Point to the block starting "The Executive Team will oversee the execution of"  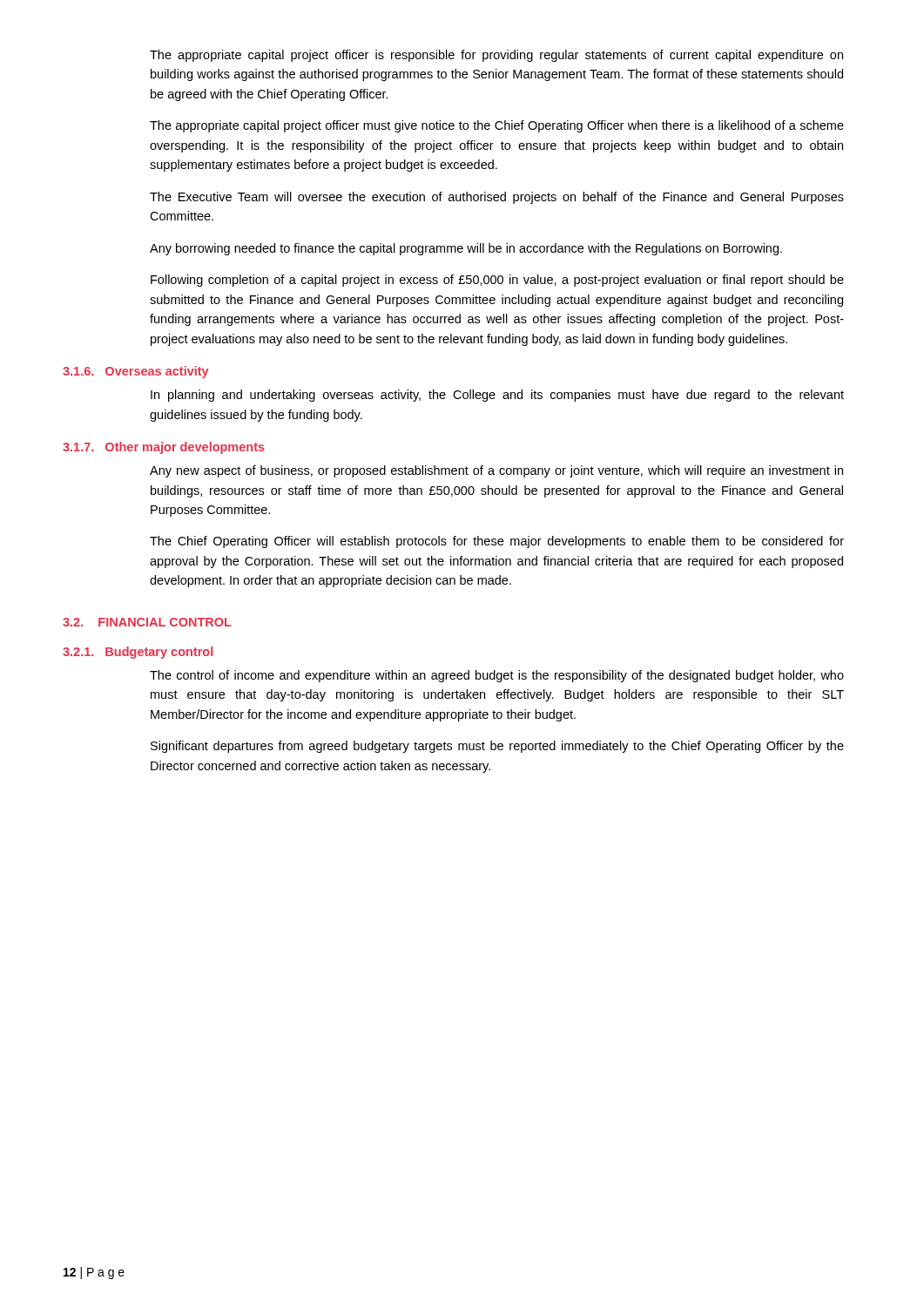[497, 207]
